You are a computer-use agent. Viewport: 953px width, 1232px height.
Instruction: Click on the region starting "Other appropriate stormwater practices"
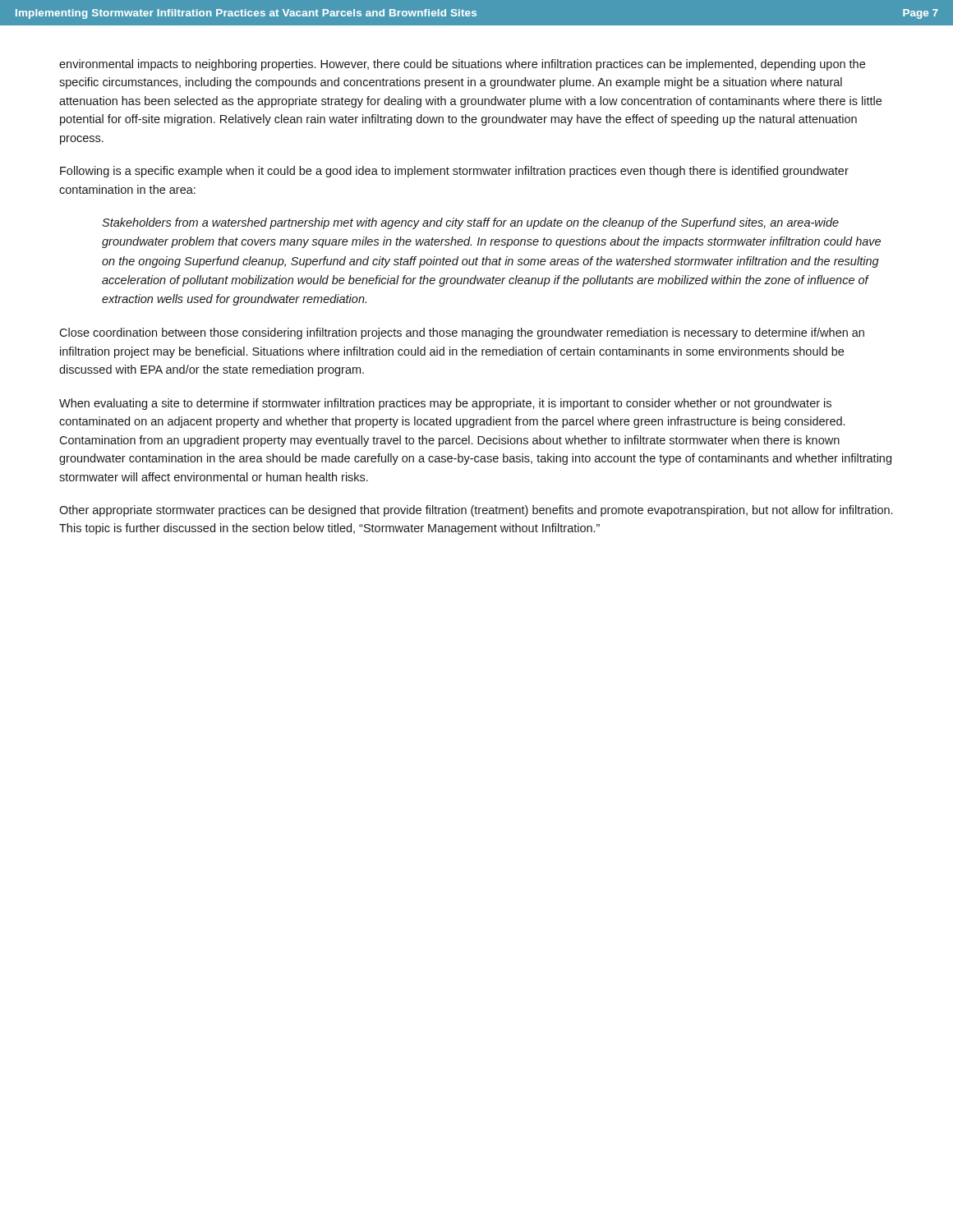(476, 519)
